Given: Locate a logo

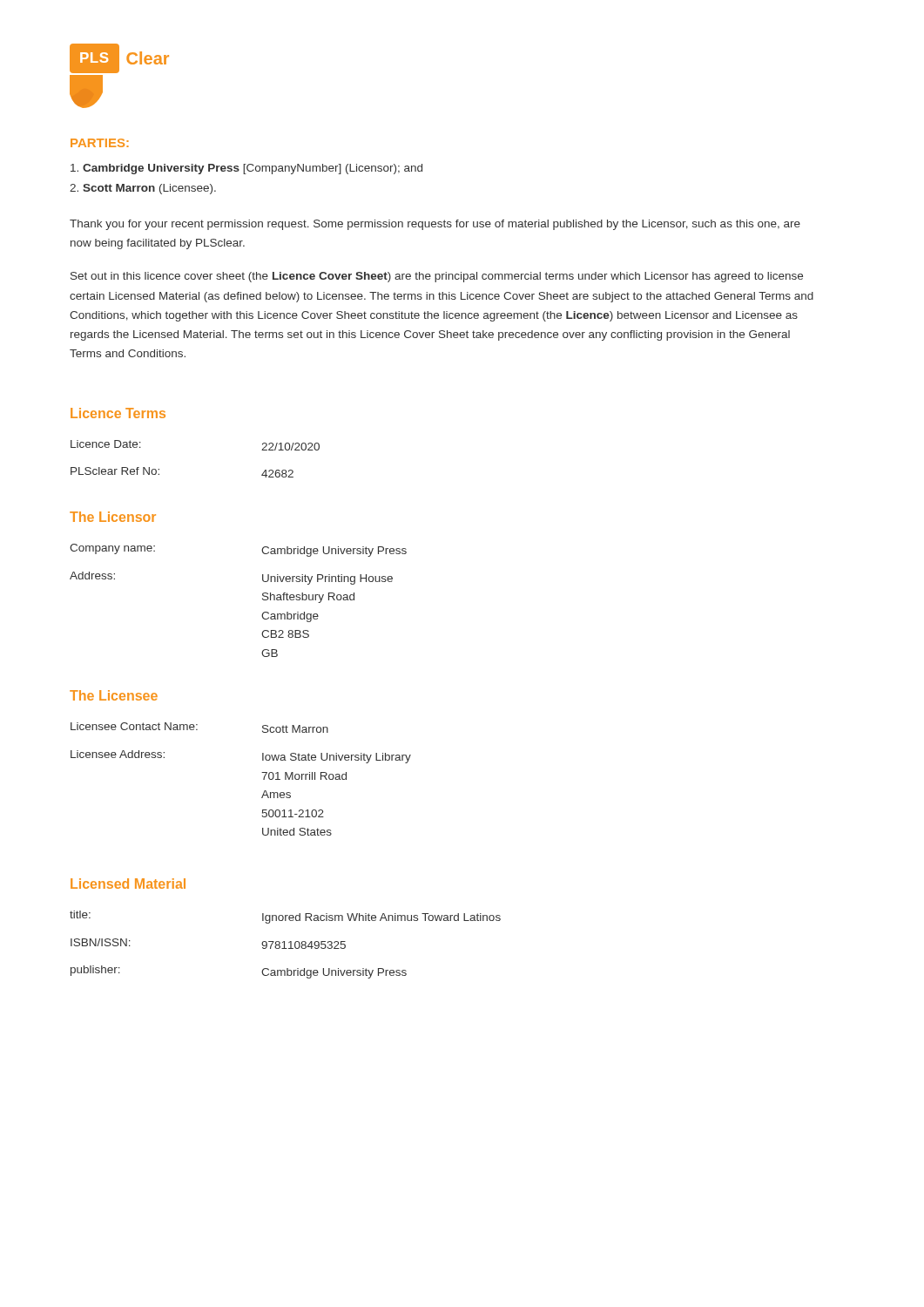Looking at the screenshot, I should (444, 77).
